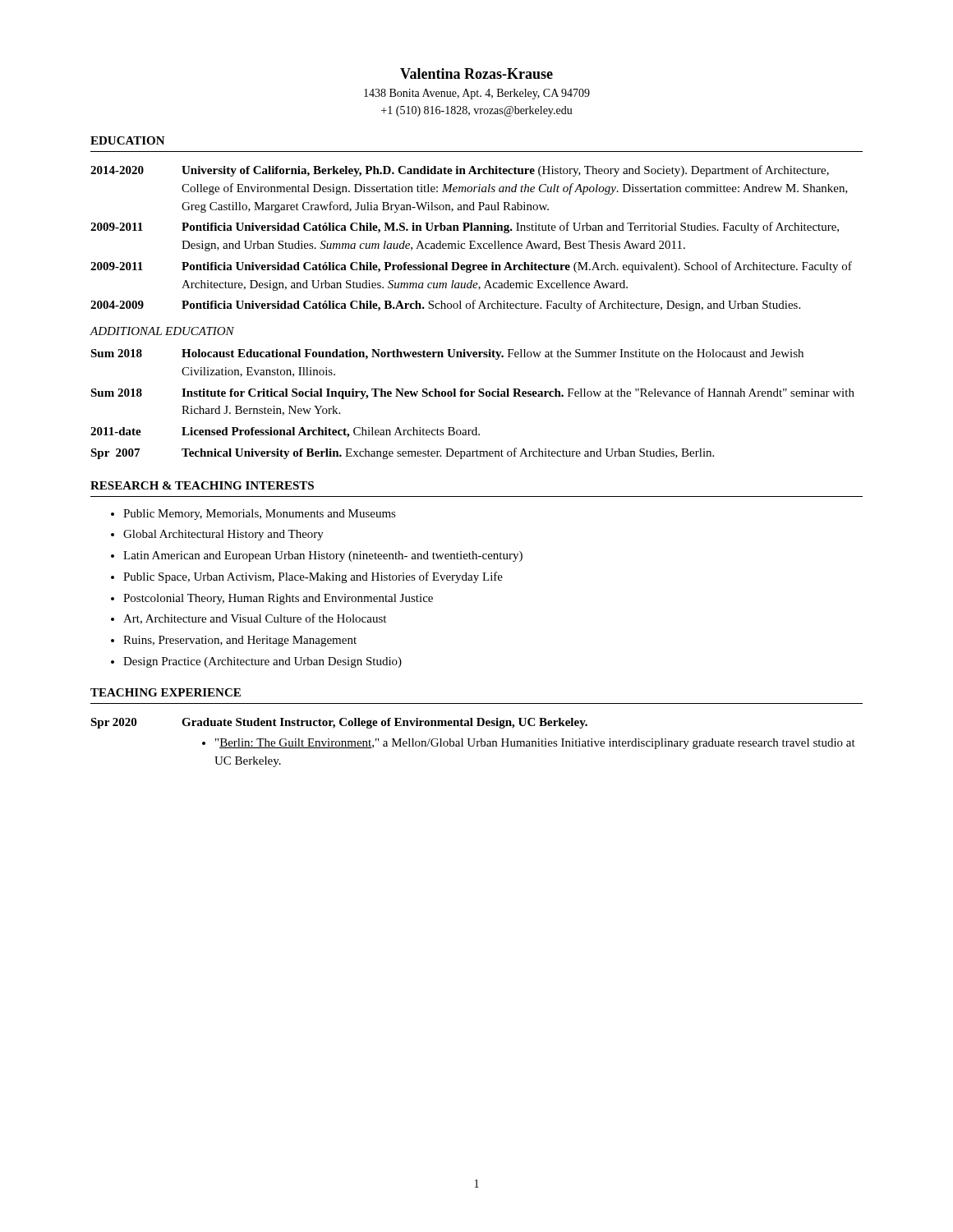Image resolution: width=953 pixels, height=1232 pixels.
Task: Click on the region starting ""Berlin: The Guilt Environment," a"
Action: tap(535, 752)
